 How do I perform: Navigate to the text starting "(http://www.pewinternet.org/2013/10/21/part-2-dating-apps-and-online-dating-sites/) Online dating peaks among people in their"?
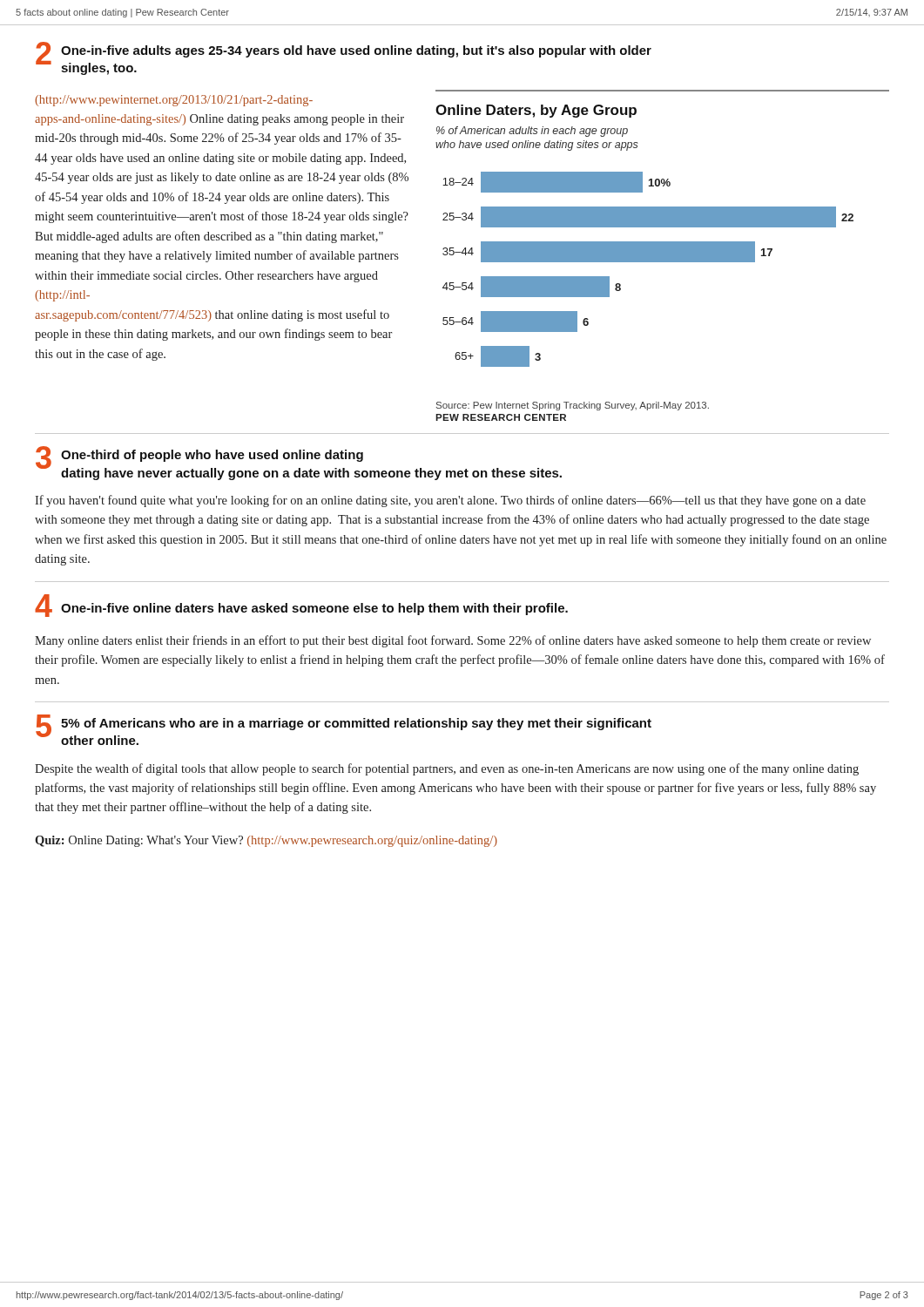pyautogui.click(x=222, y=226)
